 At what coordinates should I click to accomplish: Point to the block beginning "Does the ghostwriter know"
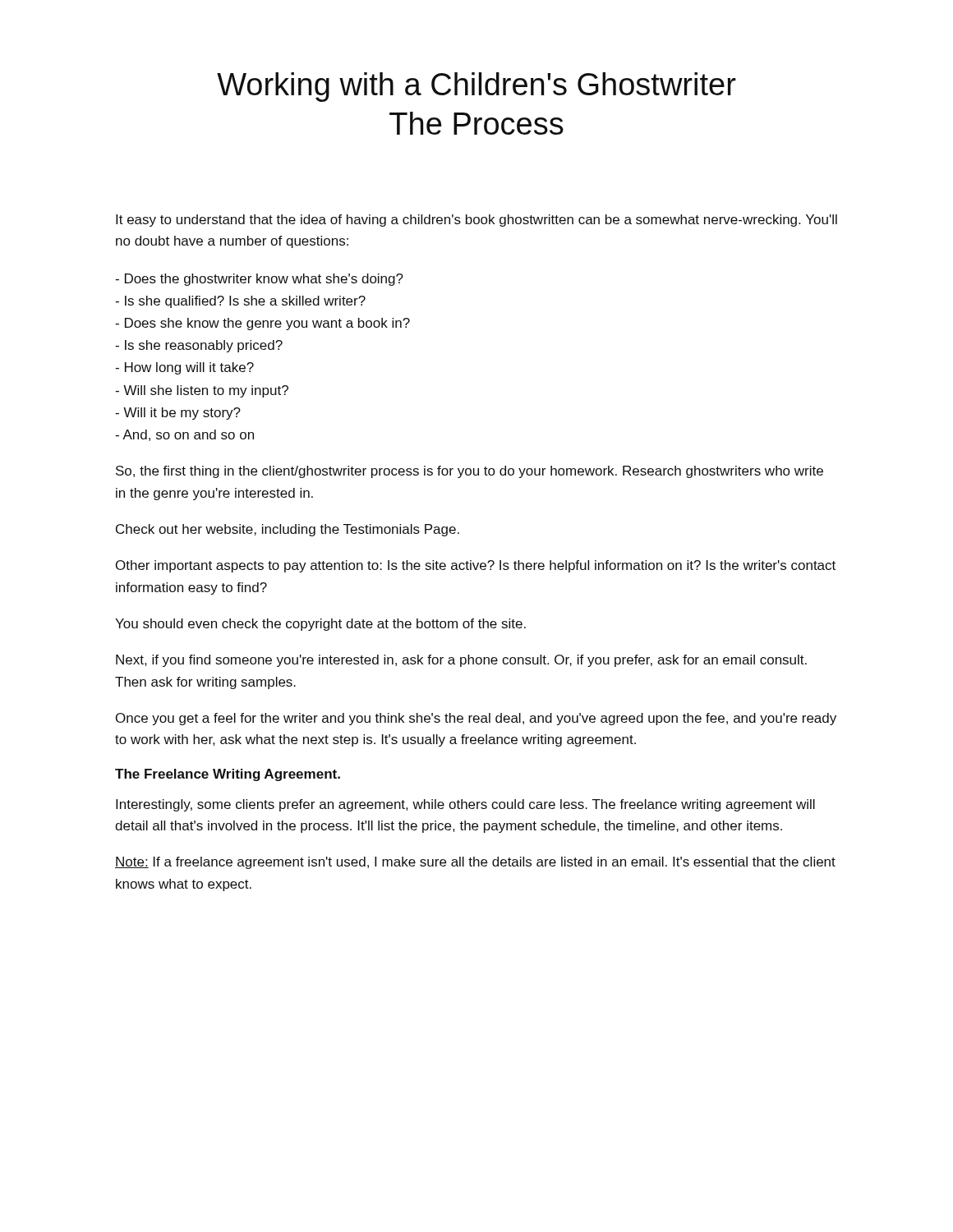(259, 279)
